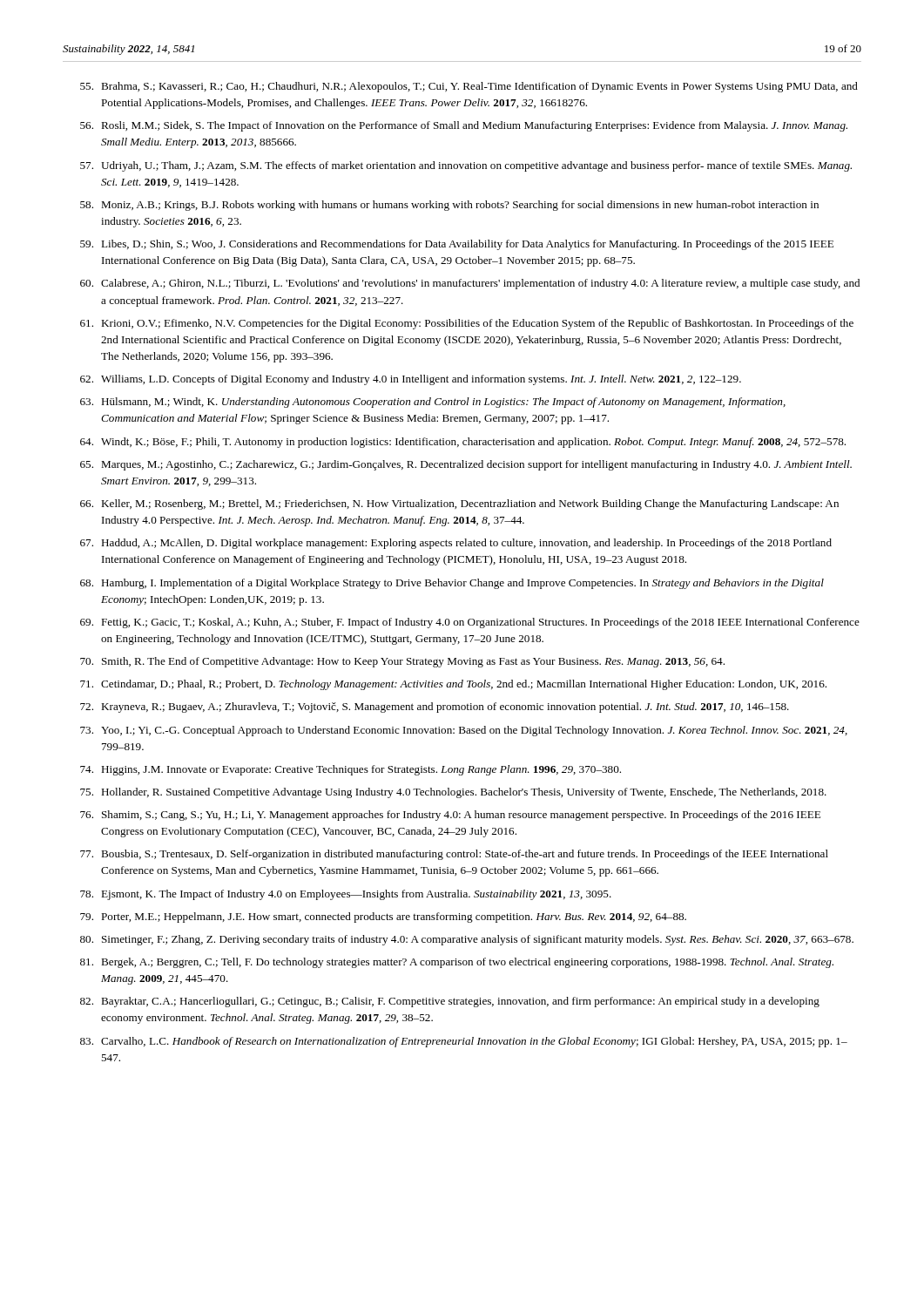Image resolution: width=924 pixels, height=1307 pixels.
Task: Select the list item that says "62. Williams, L.D. Concepts of Digital Economy and"
Action: 462,379
